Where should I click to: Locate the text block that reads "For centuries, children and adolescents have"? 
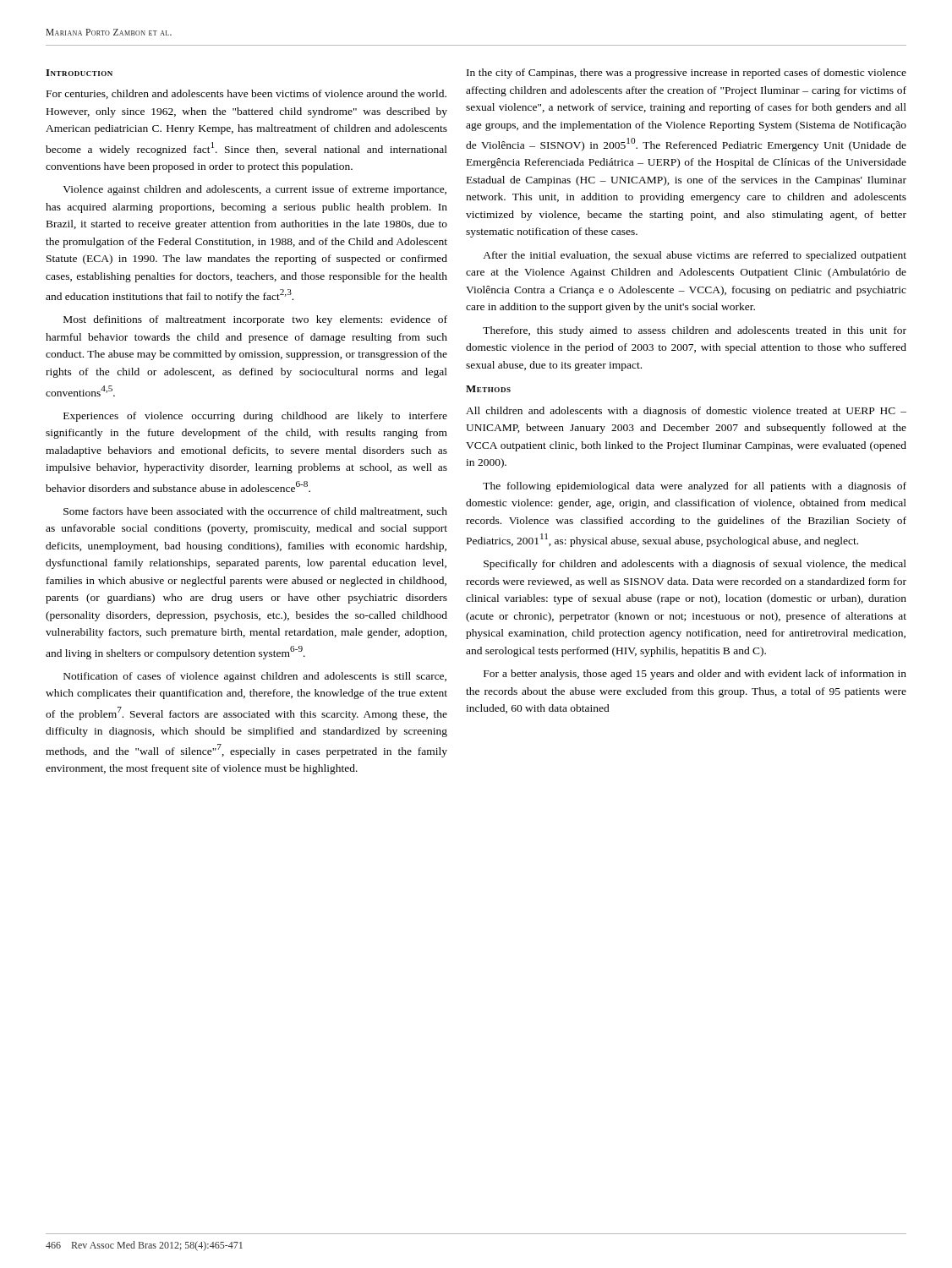coord(246,130)
